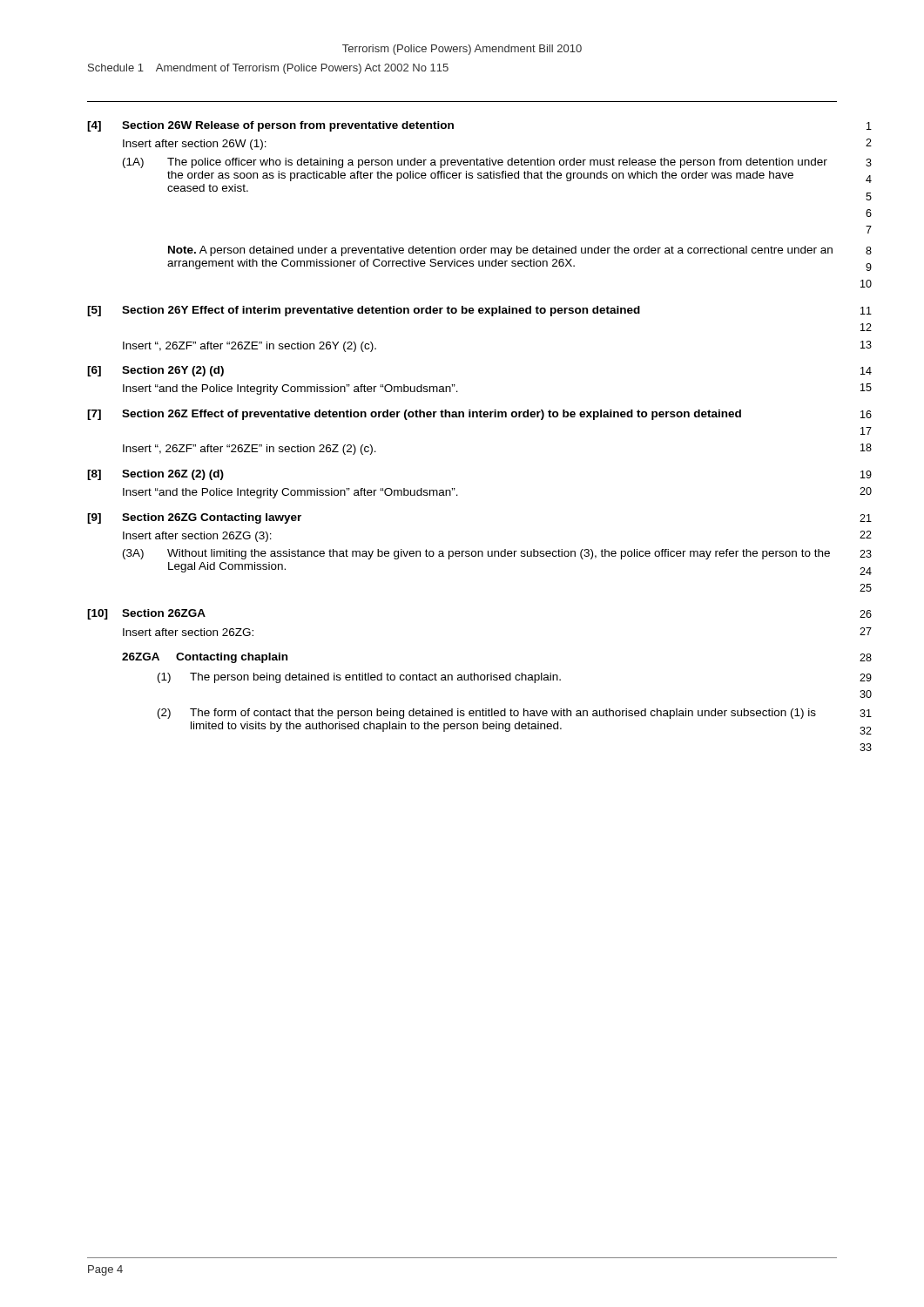Where does it say "[10] Section 26ZGA"?
Image resolution: width=924 pixels, height=1307 pixels.
(x=146, y=613)
